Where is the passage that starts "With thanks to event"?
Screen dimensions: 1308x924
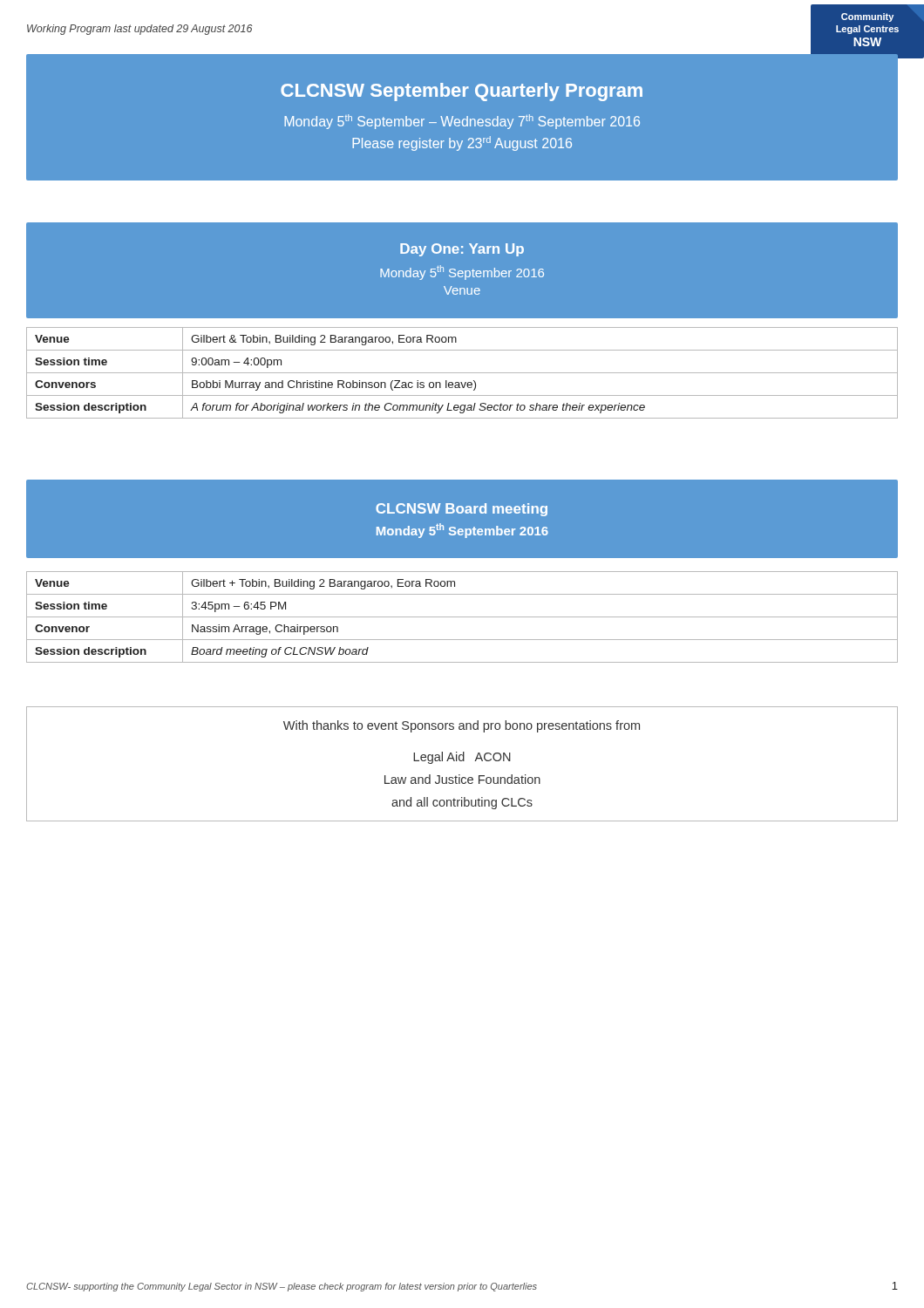(462, 764)
